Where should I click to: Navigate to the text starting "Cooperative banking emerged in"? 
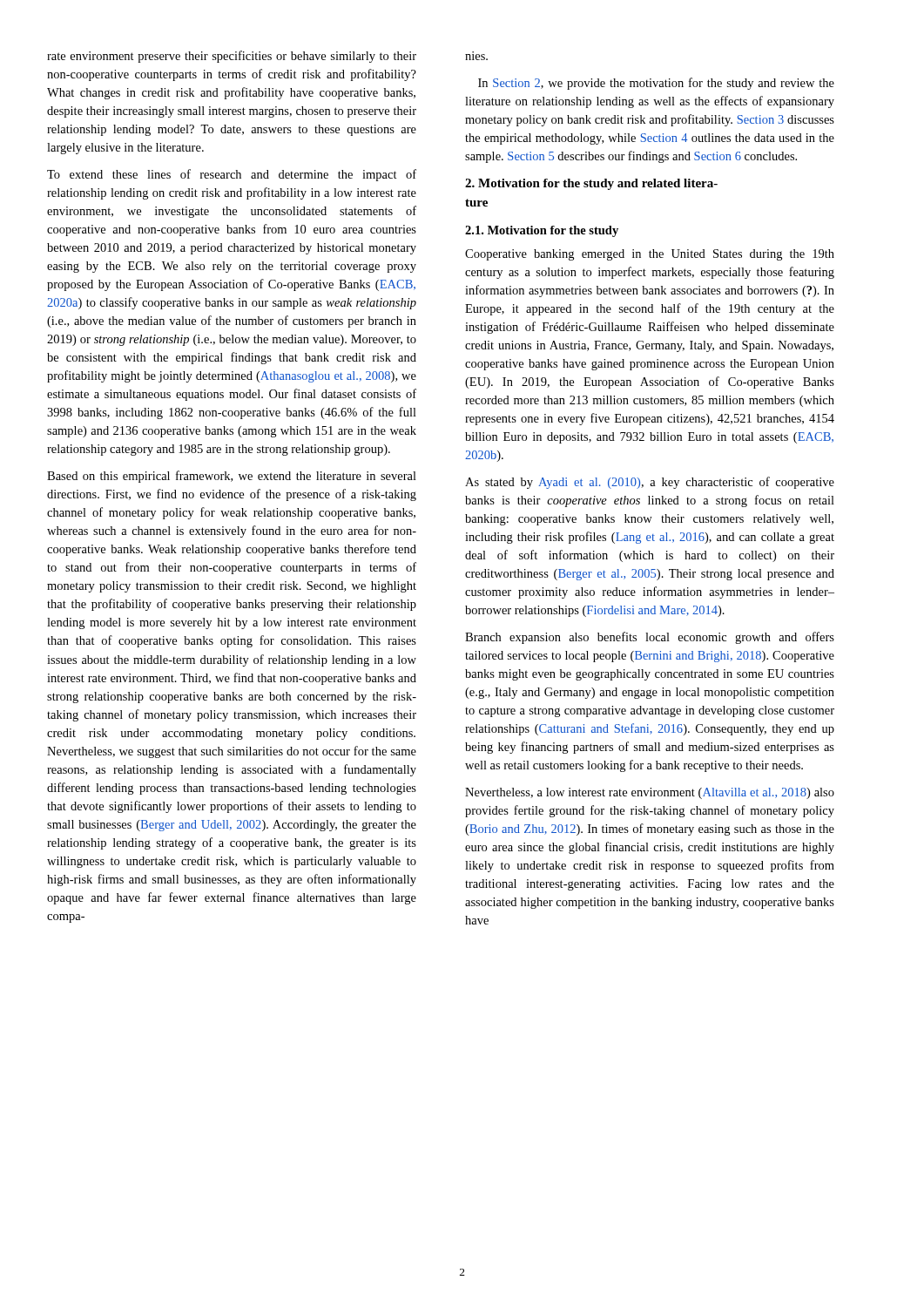(x=650, y=354)
